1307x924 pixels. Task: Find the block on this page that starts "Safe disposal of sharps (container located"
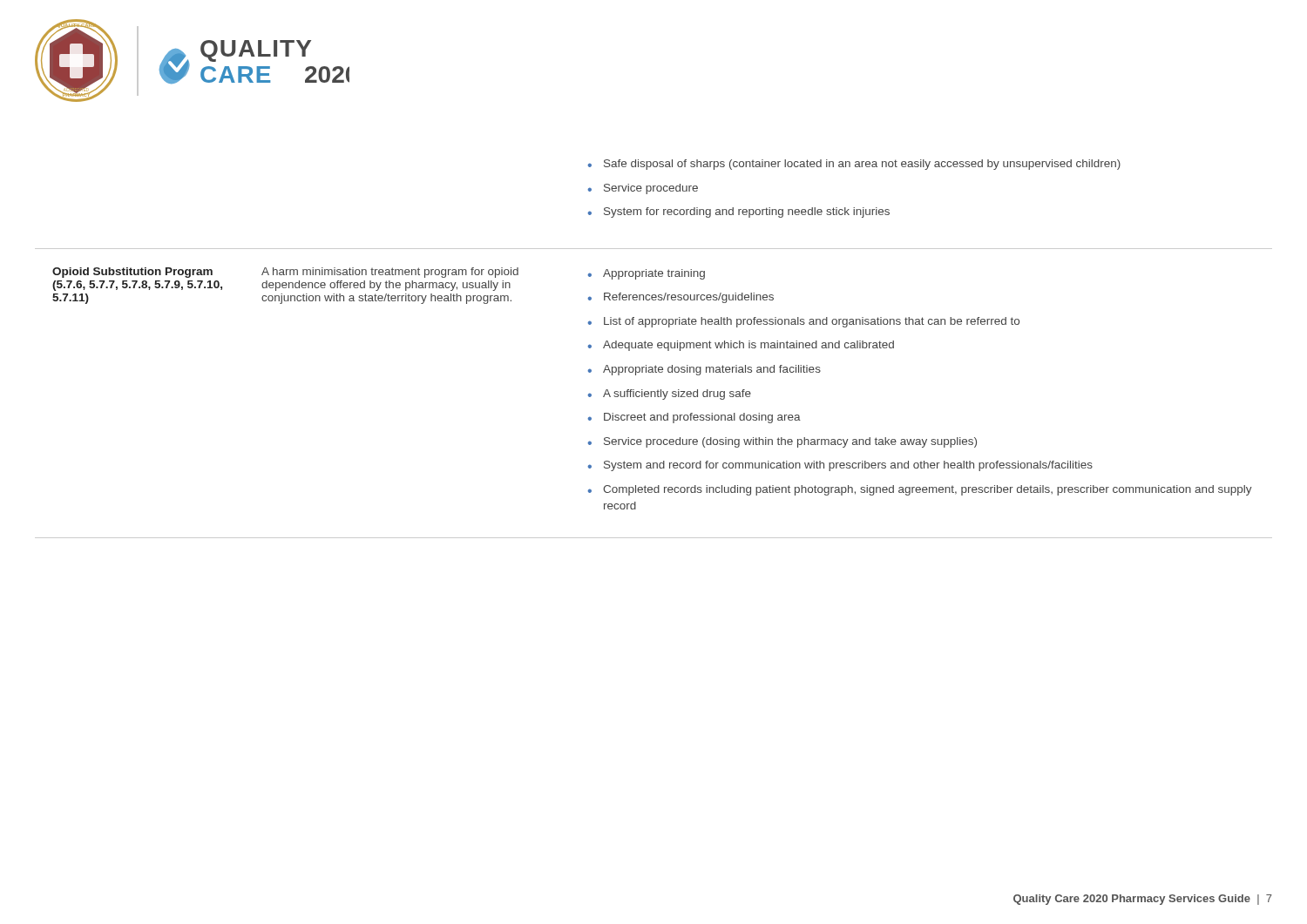pyautogui.click(x=919, y=164)
